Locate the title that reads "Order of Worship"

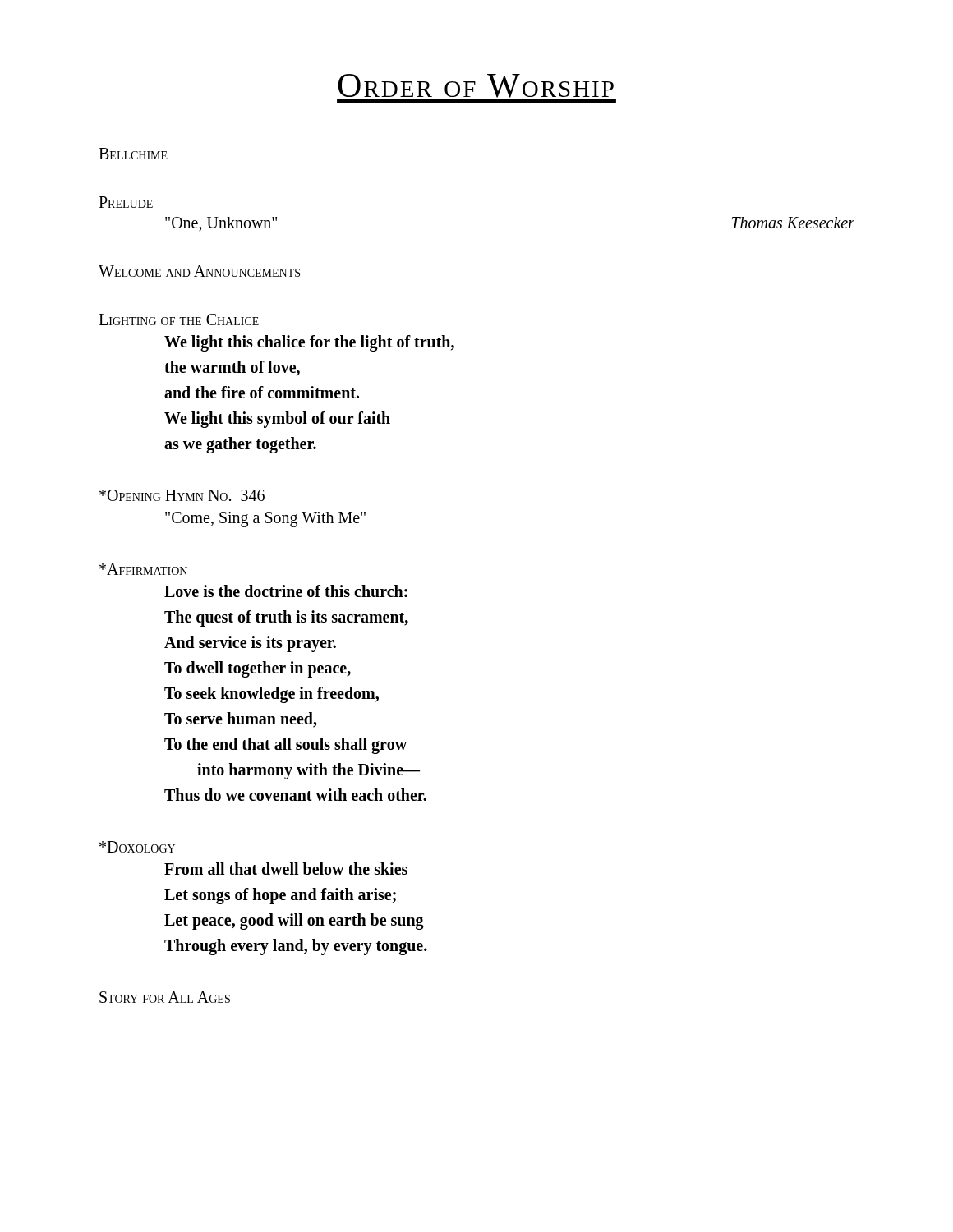(476, 85)
